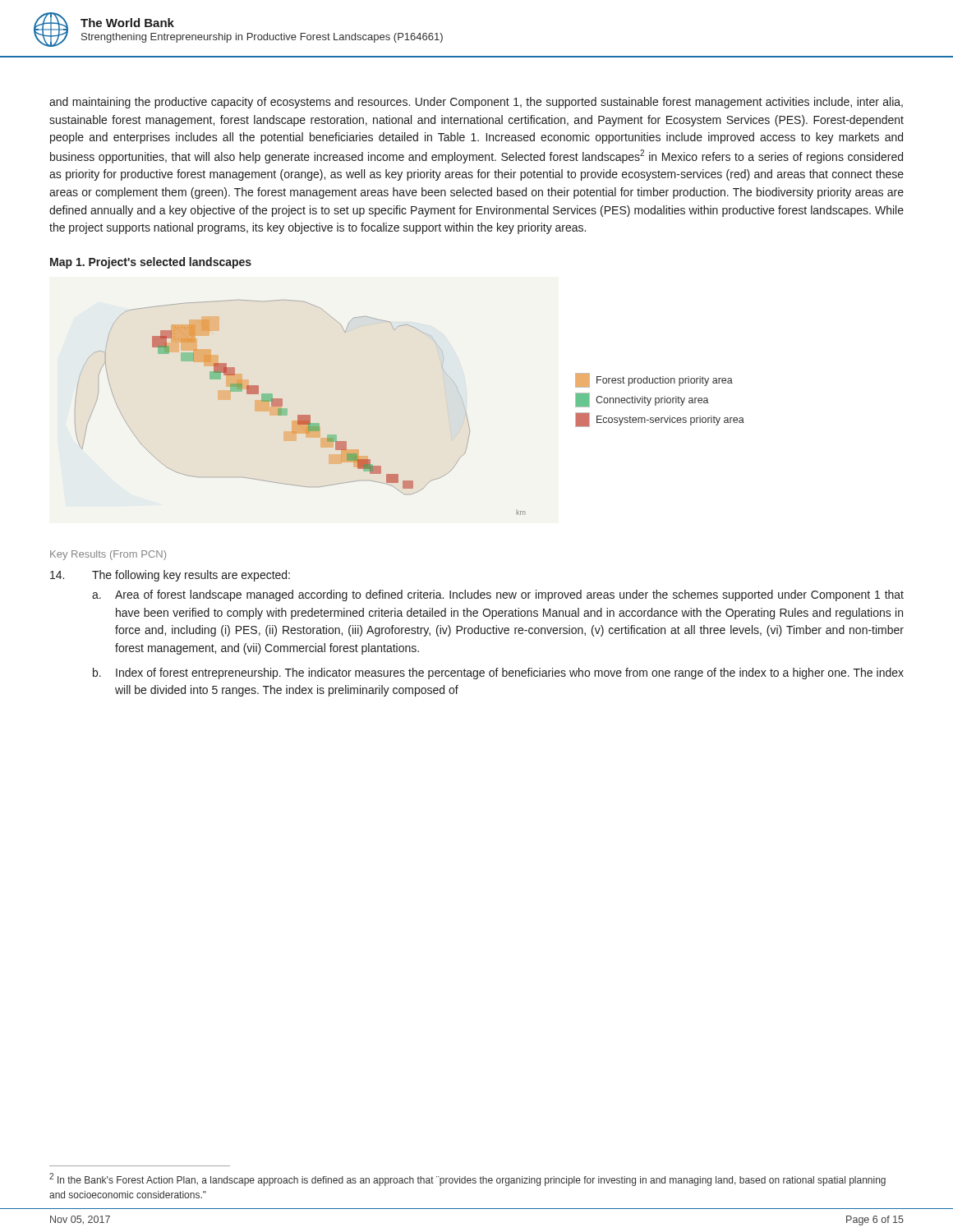The image size is (953, 1232).
Task: Click a footnote
Action: (476, 1184)
